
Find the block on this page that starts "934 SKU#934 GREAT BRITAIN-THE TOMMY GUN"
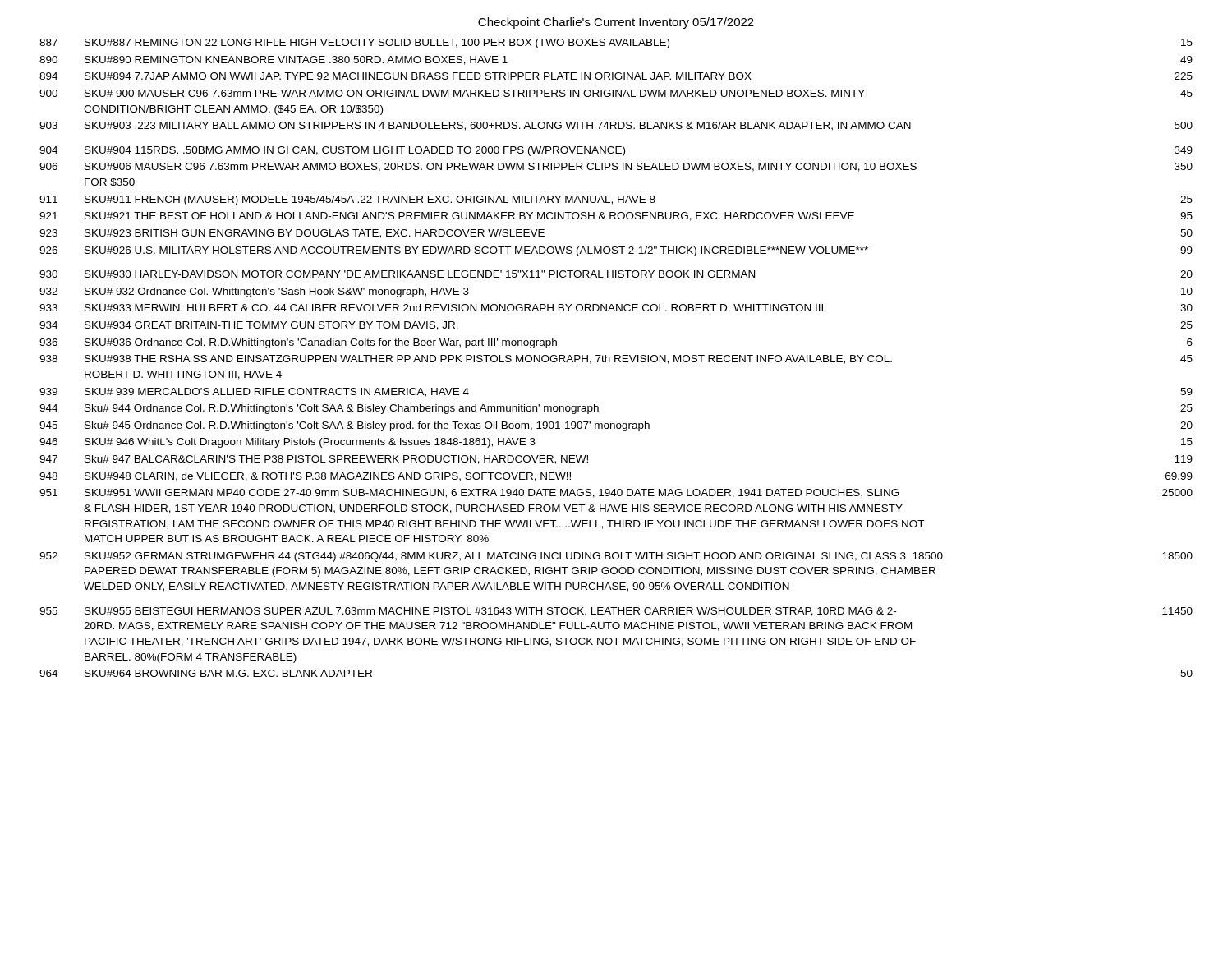pyautogui.click(x=52, y=326)
